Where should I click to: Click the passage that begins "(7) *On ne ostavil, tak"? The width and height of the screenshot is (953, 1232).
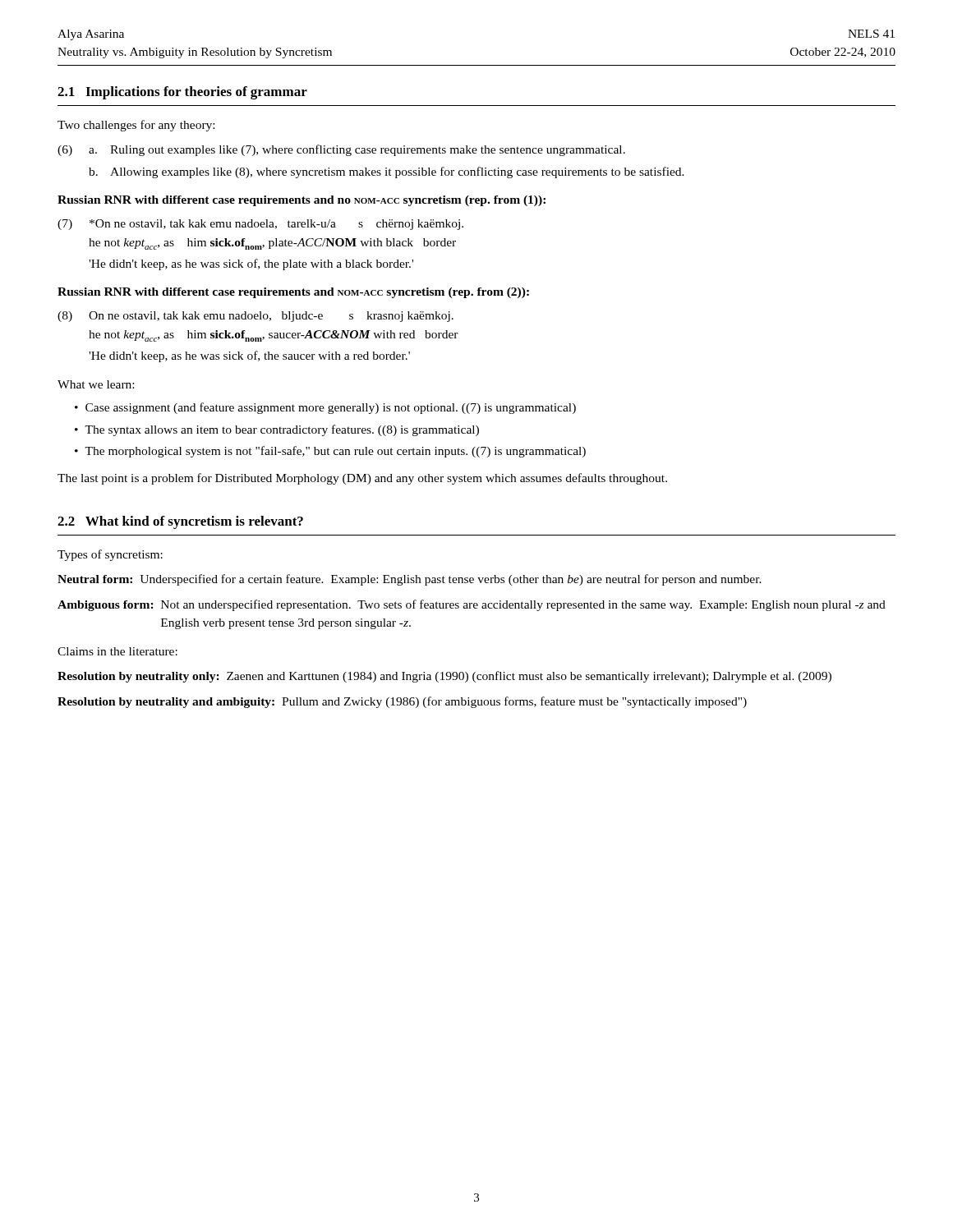(x=260, y=225)
